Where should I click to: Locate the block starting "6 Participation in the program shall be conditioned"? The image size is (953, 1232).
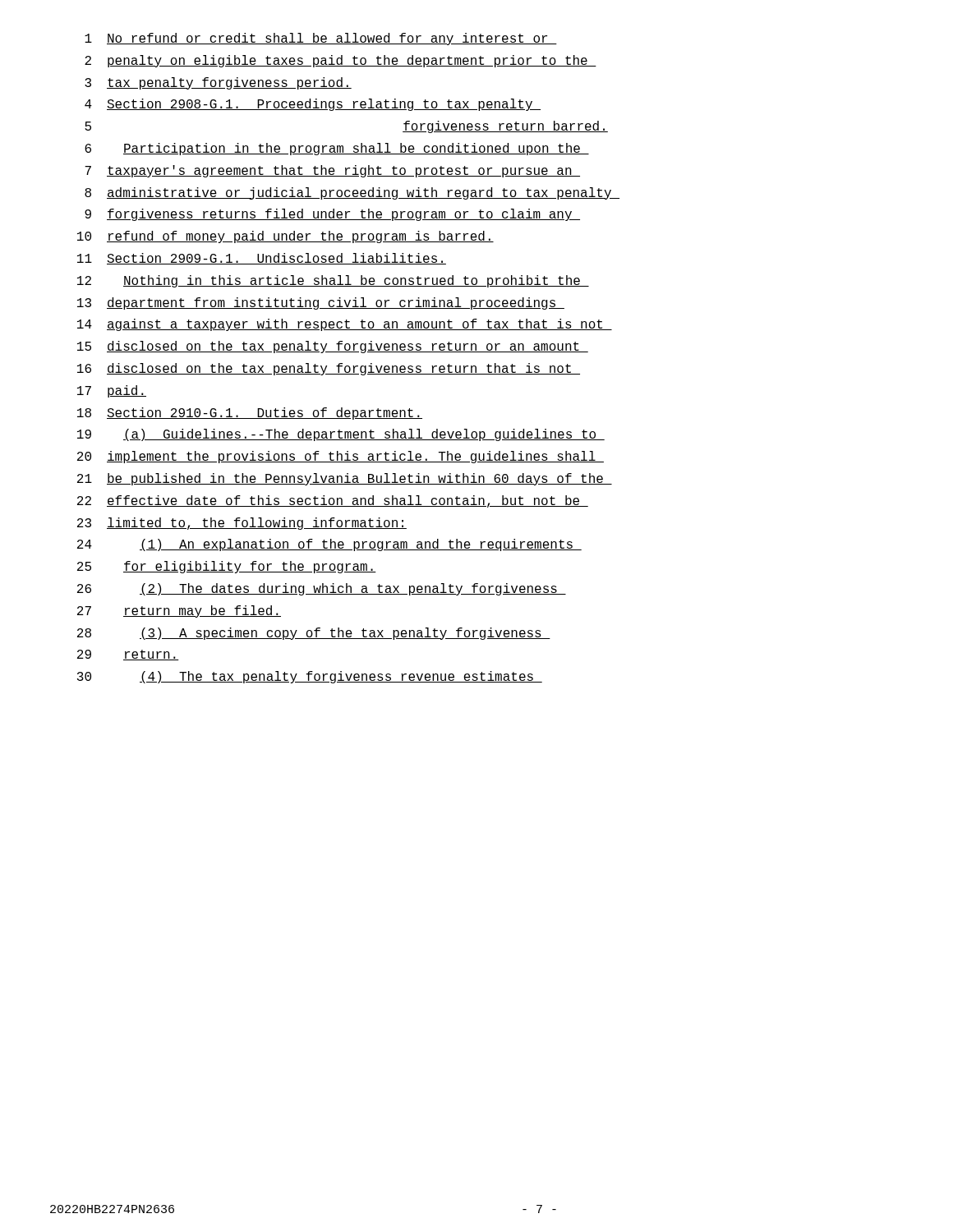click(x=476, y=150)
